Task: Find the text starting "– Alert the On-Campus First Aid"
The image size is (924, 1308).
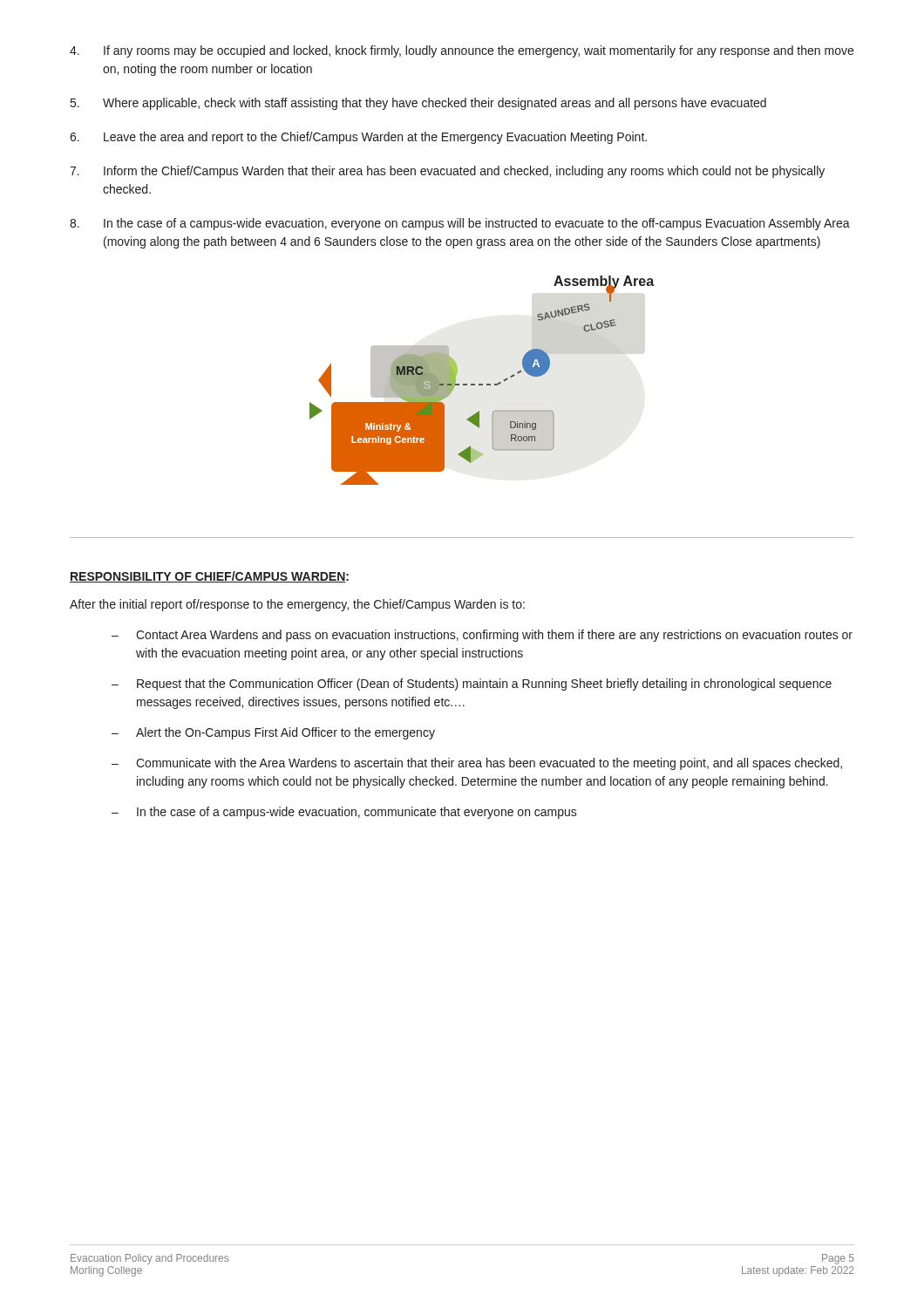Action: (273, 733)
